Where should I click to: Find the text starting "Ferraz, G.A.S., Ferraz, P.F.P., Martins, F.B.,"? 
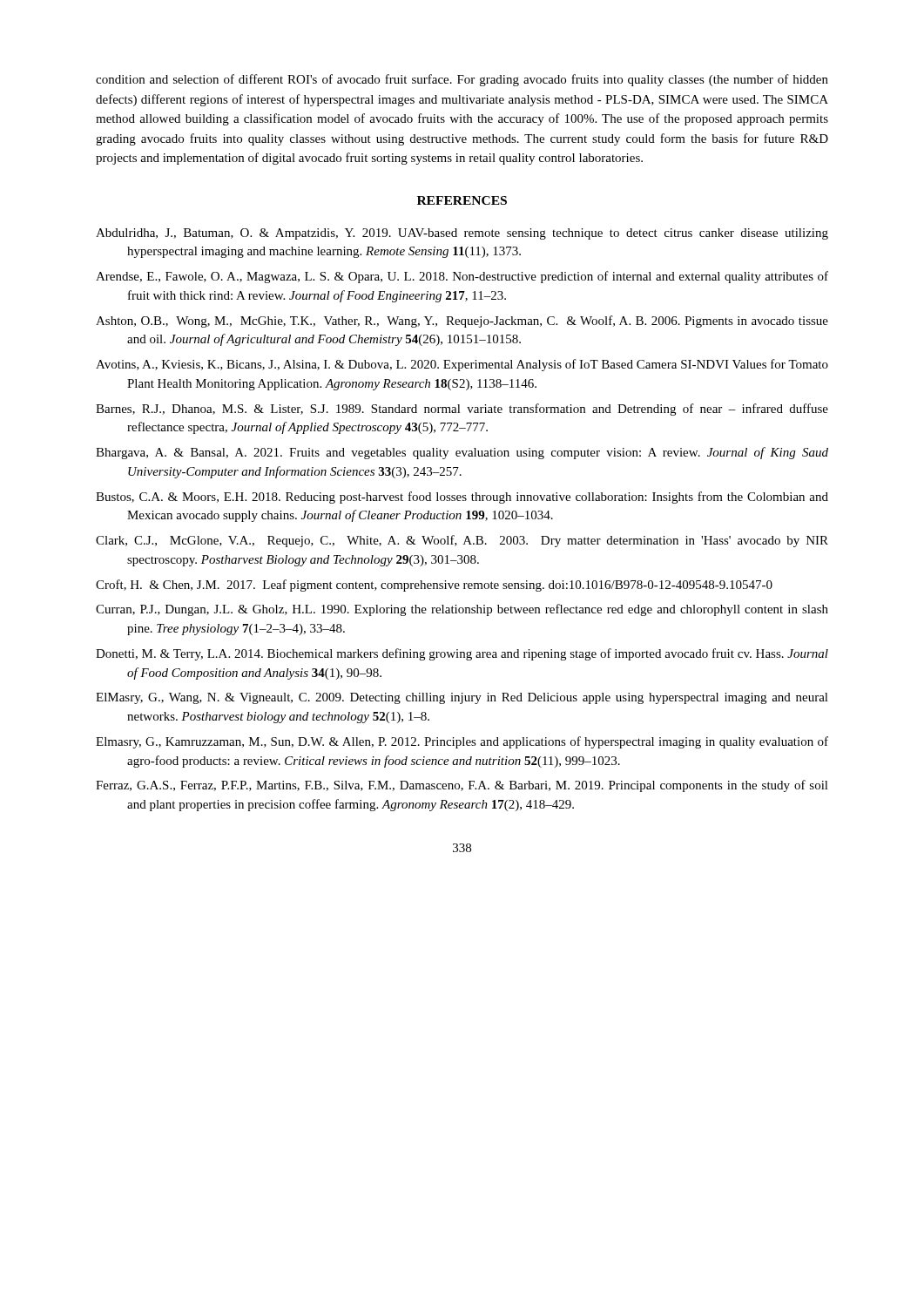coord(462,795)
